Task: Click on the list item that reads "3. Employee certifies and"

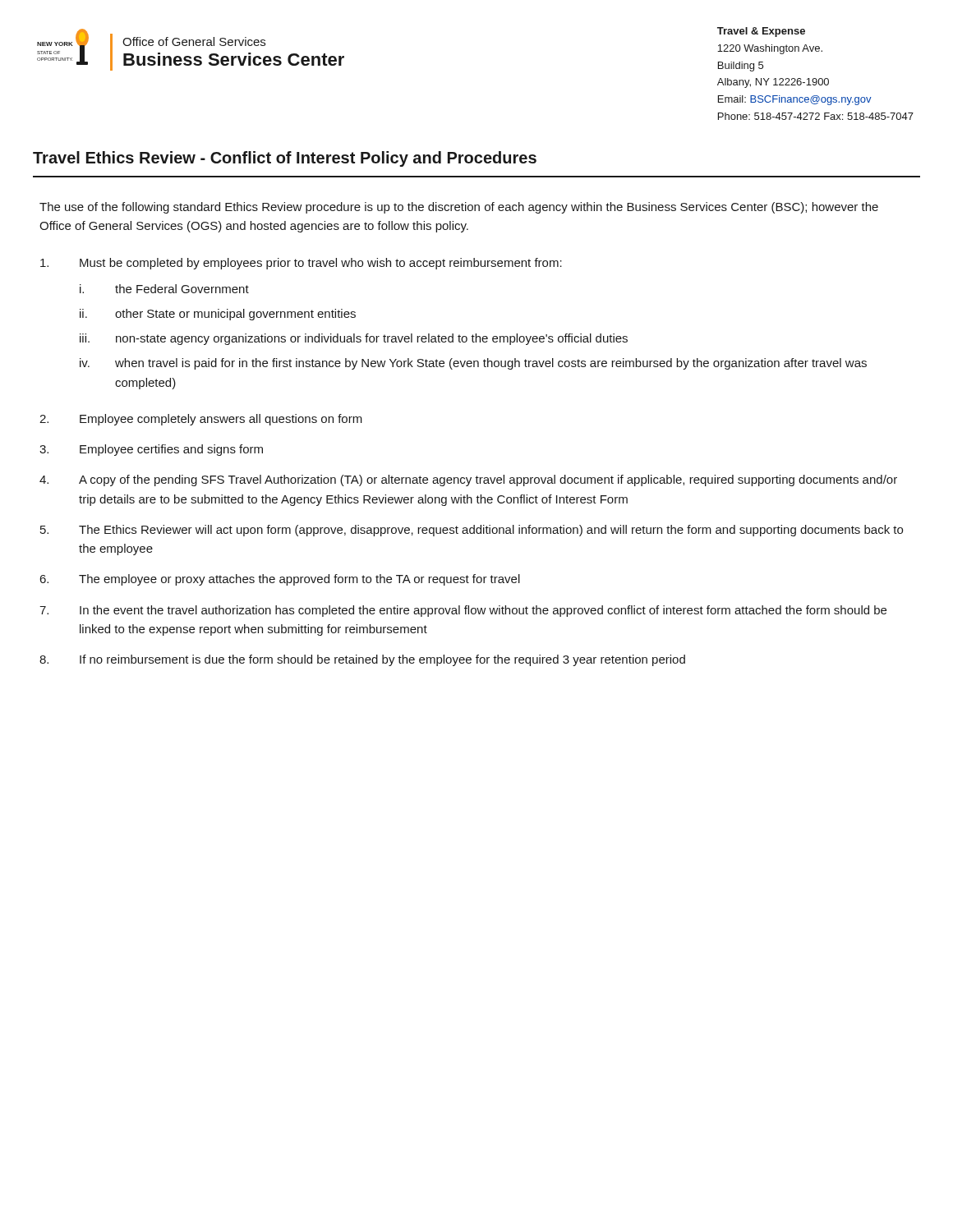Action: click(x=151, y=450)
